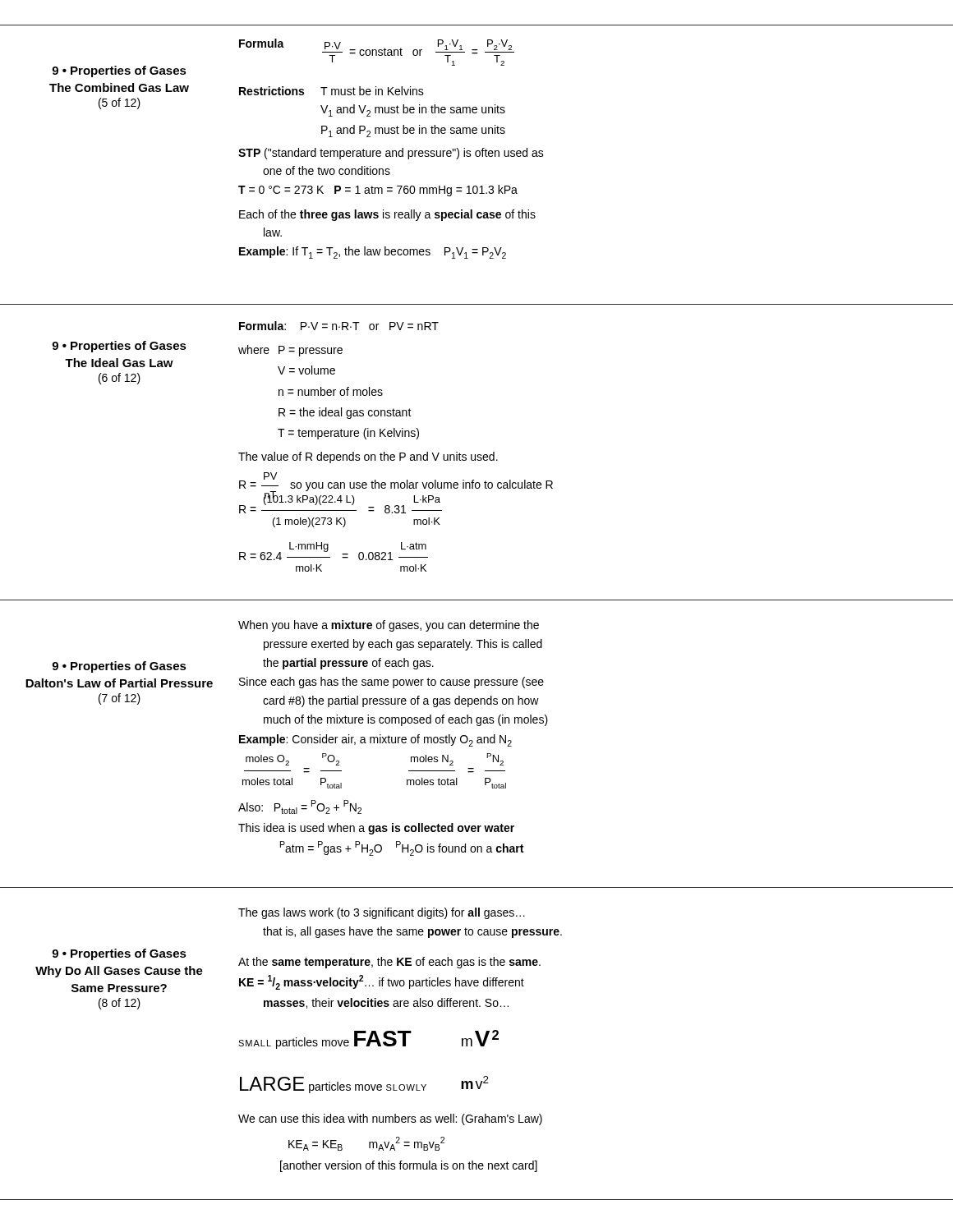Point to the text block starting "Also: Ptotal = PO2 + PN2"
This screenshot has height=1232, width=953.
[x=381, y=828]
